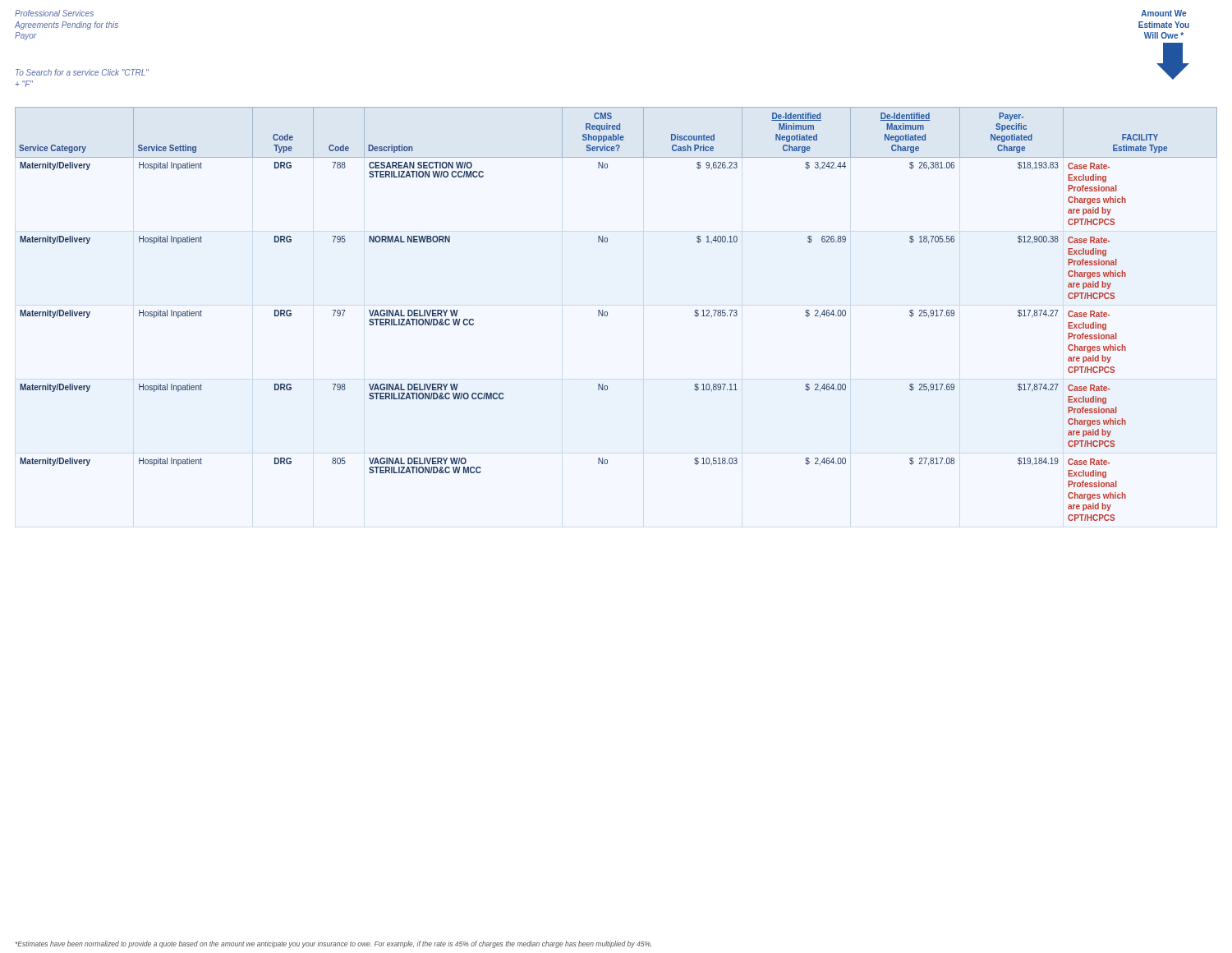Navigate to the region starting "To Search for a"
Viewport: 1232px width, 953px height.
[x=82, y=78]
